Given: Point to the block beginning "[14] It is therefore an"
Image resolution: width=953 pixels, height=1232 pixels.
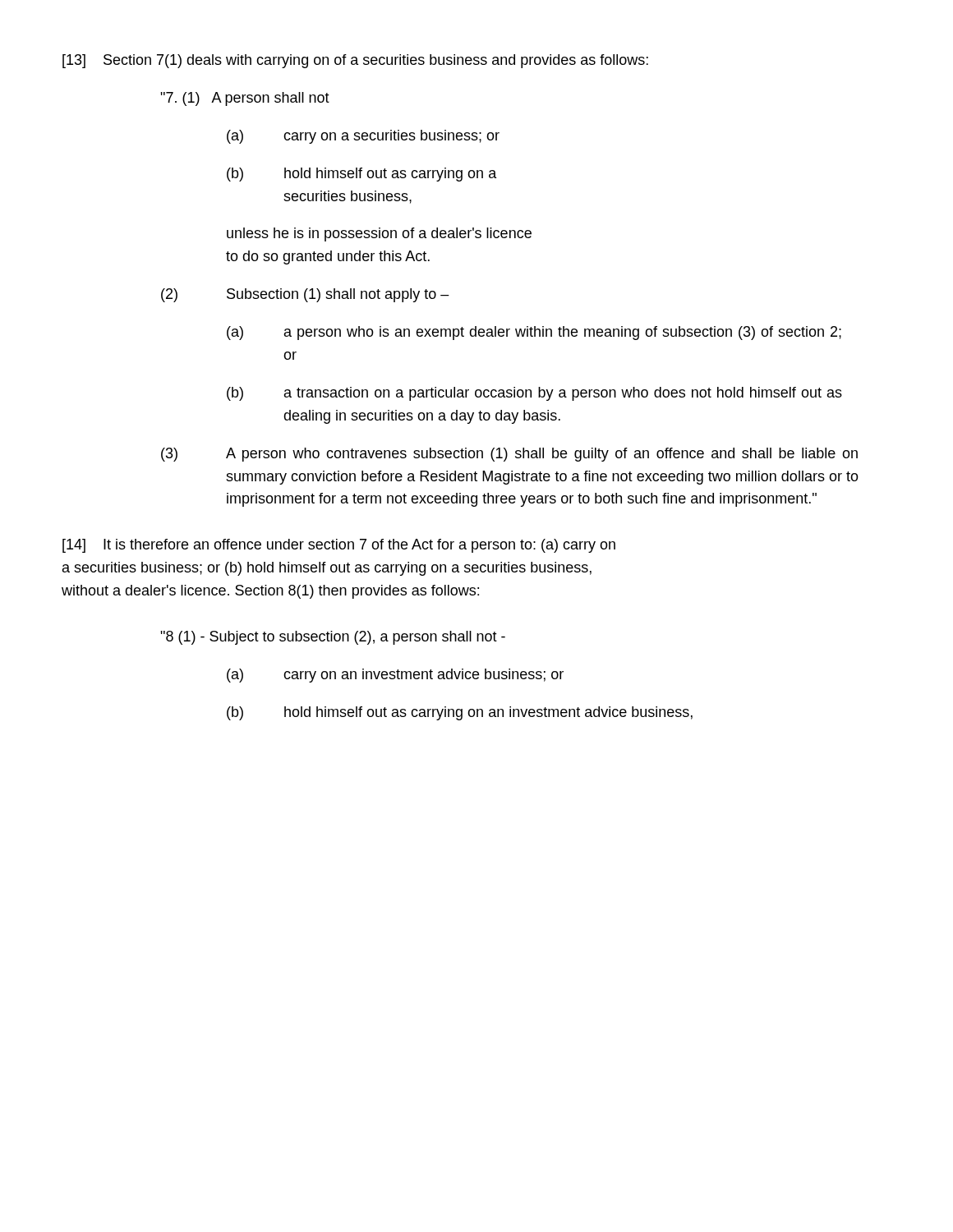Looking at the screenshot, I should point(339,545).
